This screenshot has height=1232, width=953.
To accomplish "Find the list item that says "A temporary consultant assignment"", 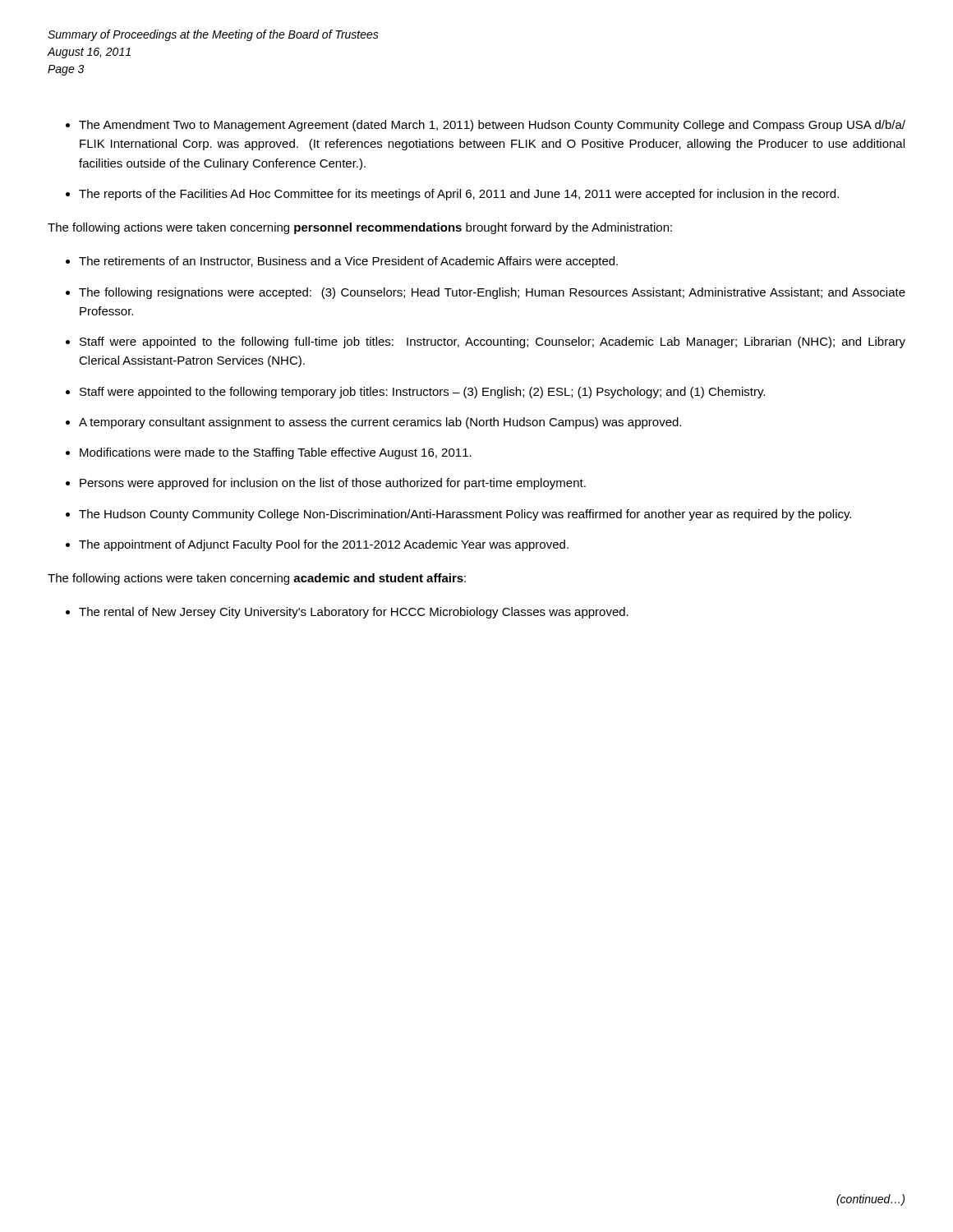I will point(492,422).
